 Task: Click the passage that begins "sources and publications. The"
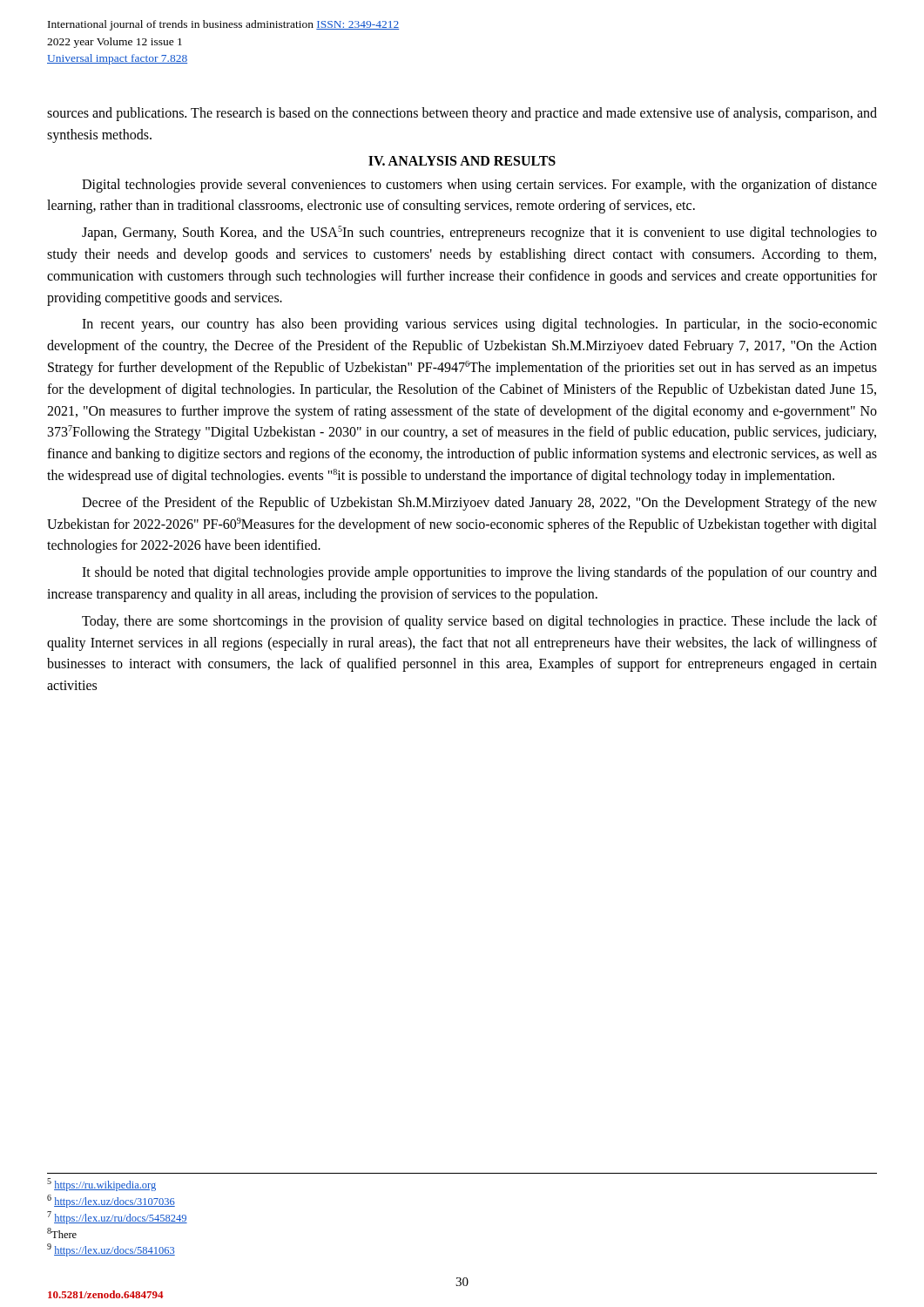pyautogui.click(x=462, y=124)
